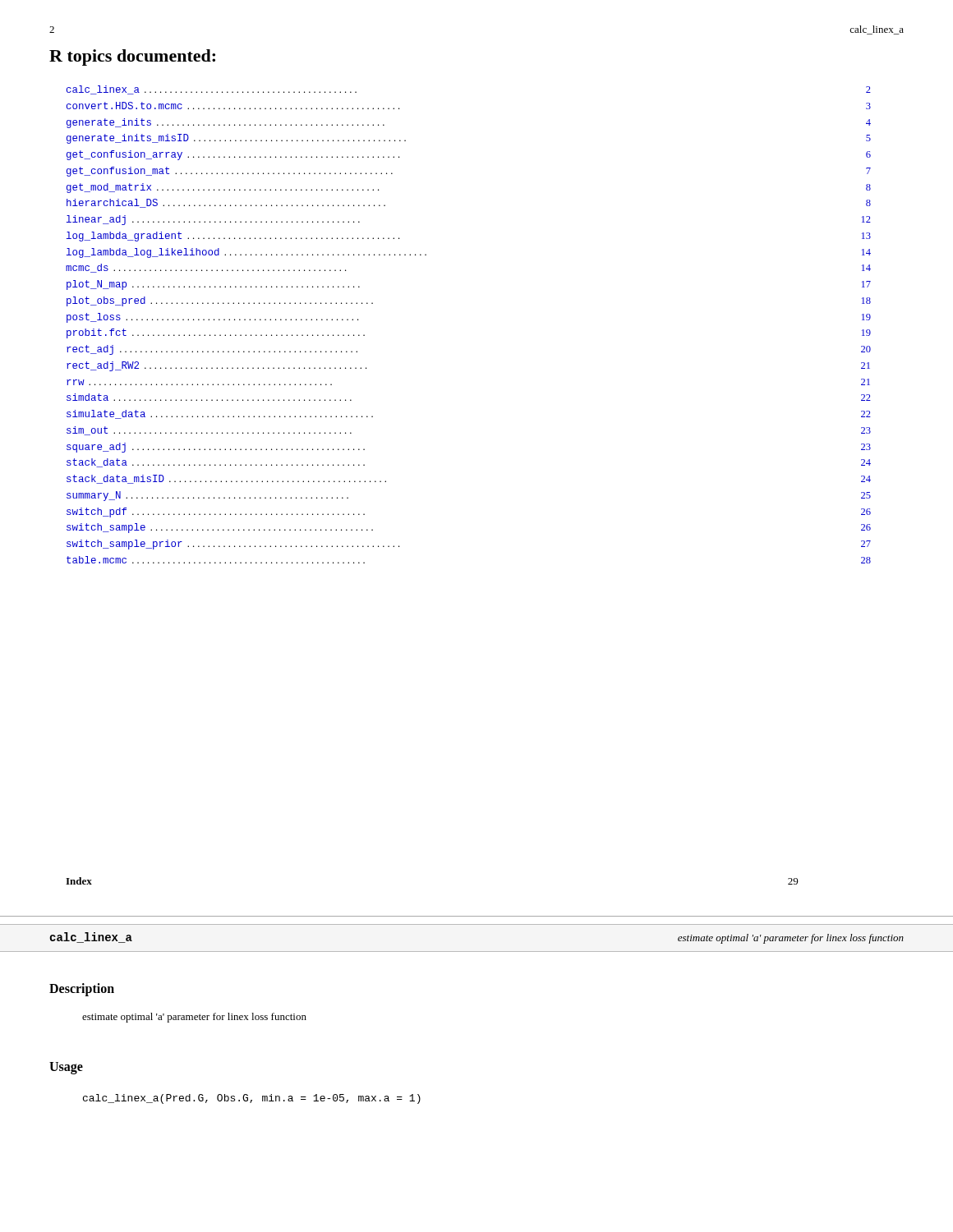Click on the passage starting "probit.fct . . . . ."
Viewport: 953px width, 1232px height.
(93, 333)
